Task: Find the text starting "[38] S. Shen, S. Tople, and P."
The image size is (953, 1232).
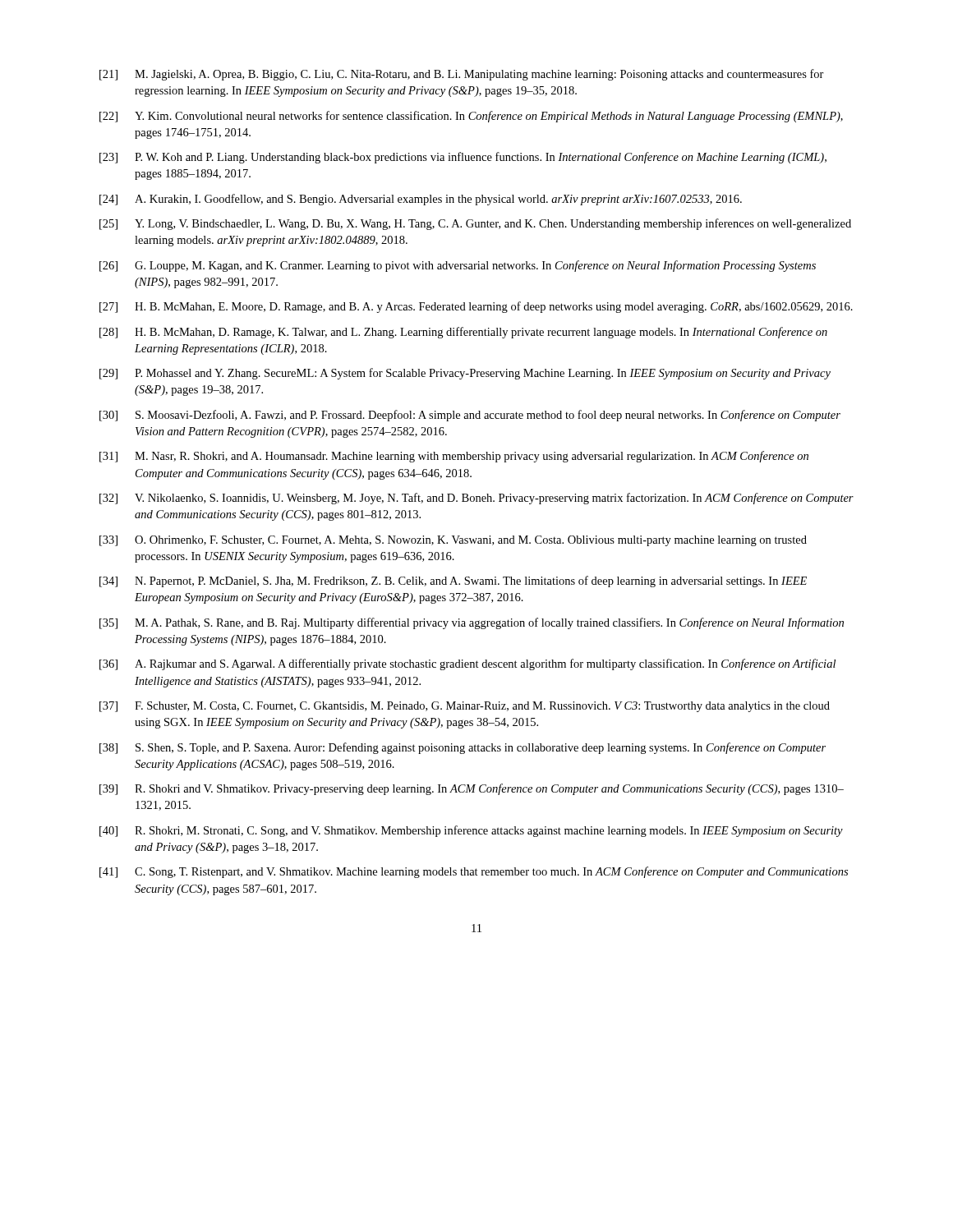Action: 476,755
